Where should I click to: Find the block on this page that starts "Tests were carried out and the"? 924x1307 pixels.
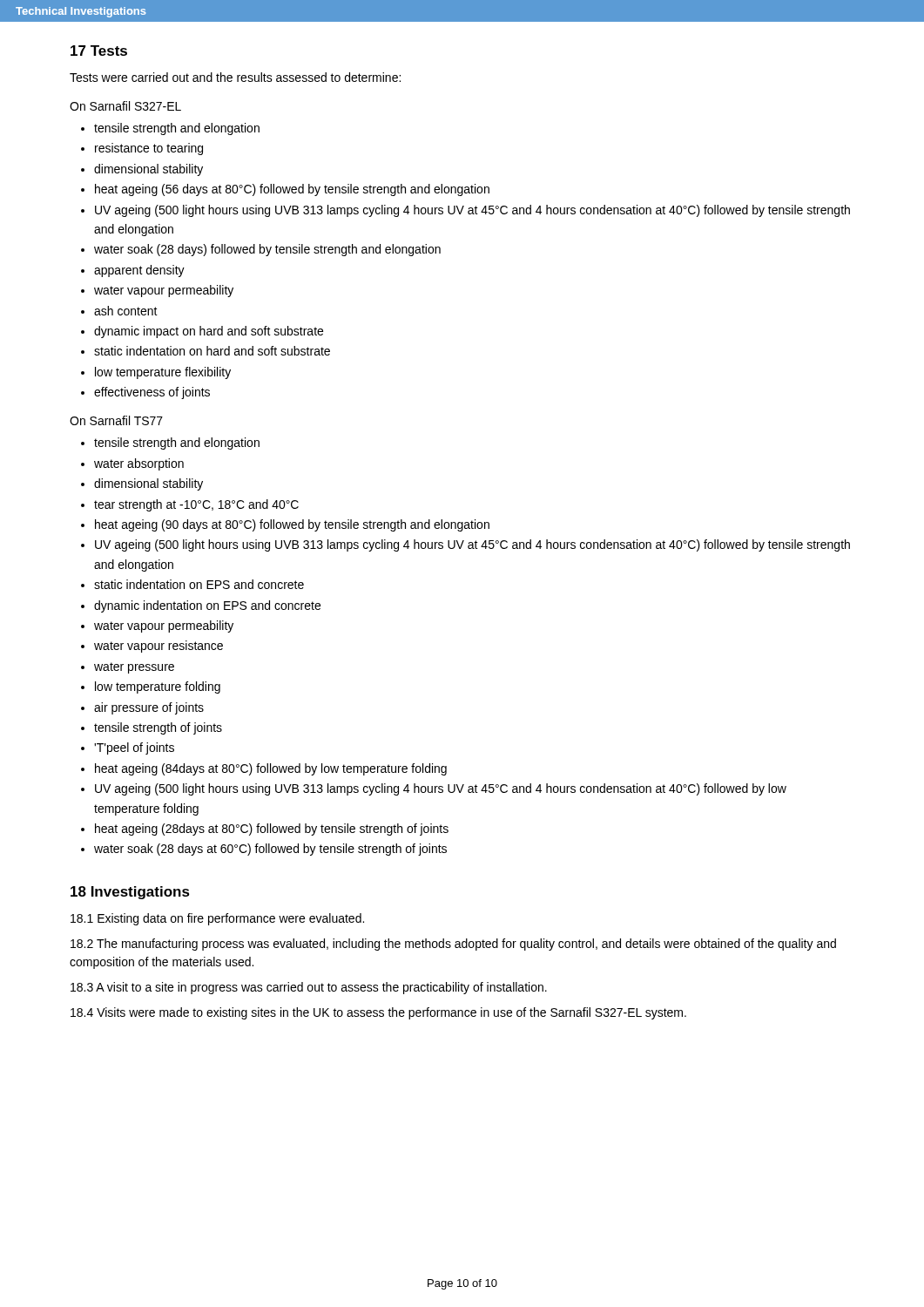(236, 78)
